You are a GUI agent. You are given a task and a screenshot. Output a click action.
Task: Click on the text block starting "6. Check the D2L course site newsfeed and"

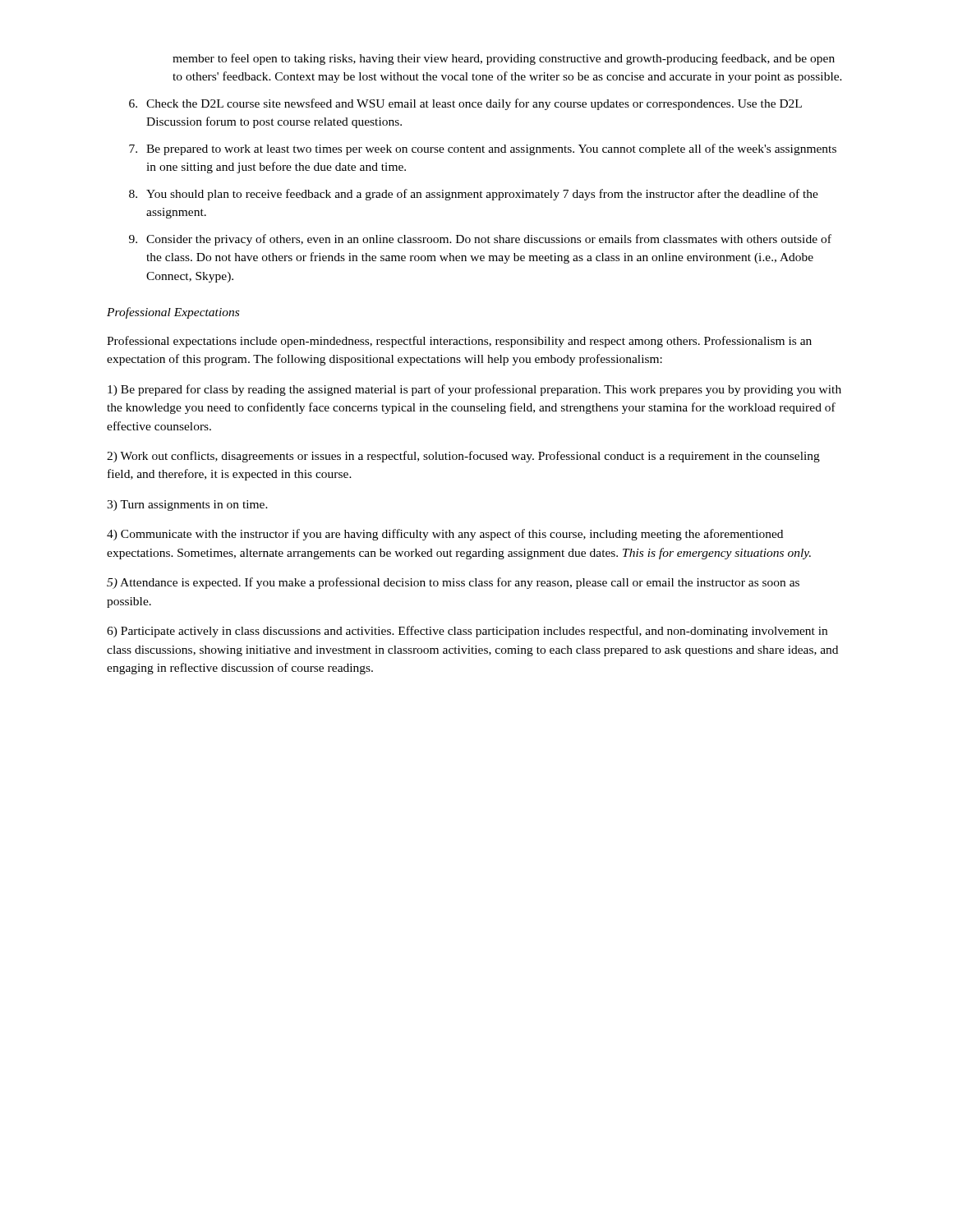click(x=476, y=113)
